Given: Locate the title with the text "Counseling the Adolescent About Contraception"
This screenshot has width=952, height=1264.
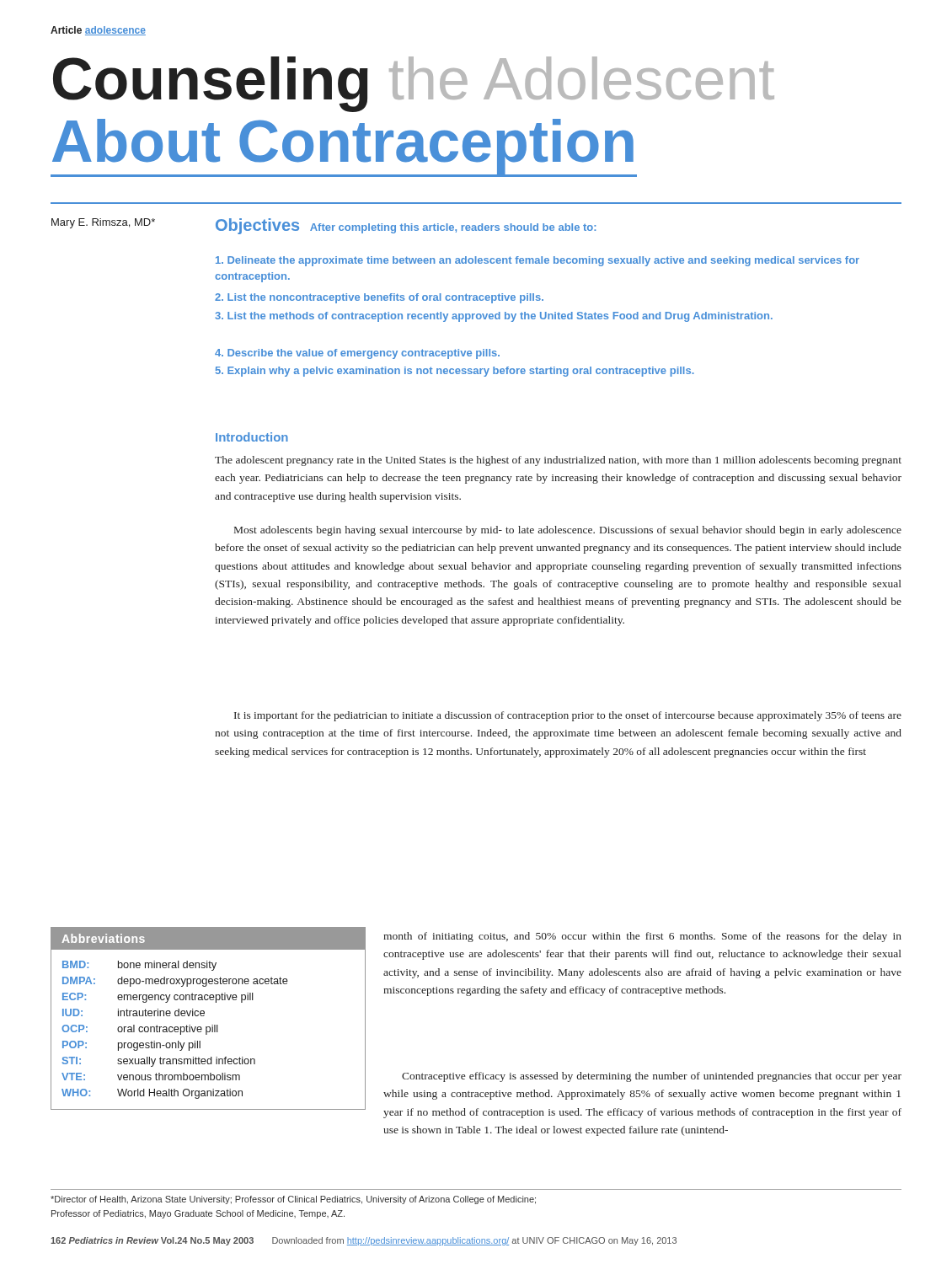Looking at the screenshot, I should point(476,113).
